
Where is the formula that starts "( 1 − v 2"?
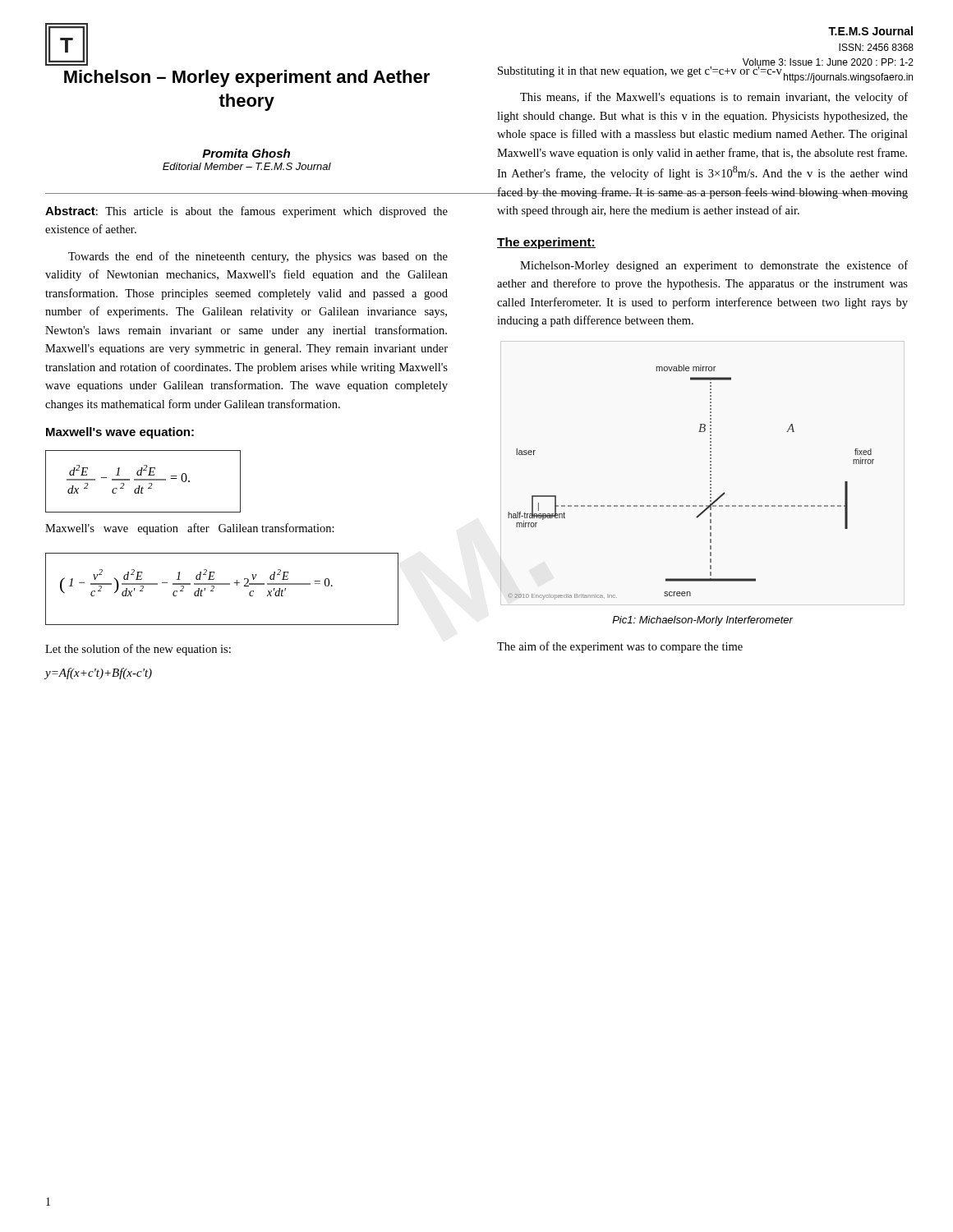222,589
